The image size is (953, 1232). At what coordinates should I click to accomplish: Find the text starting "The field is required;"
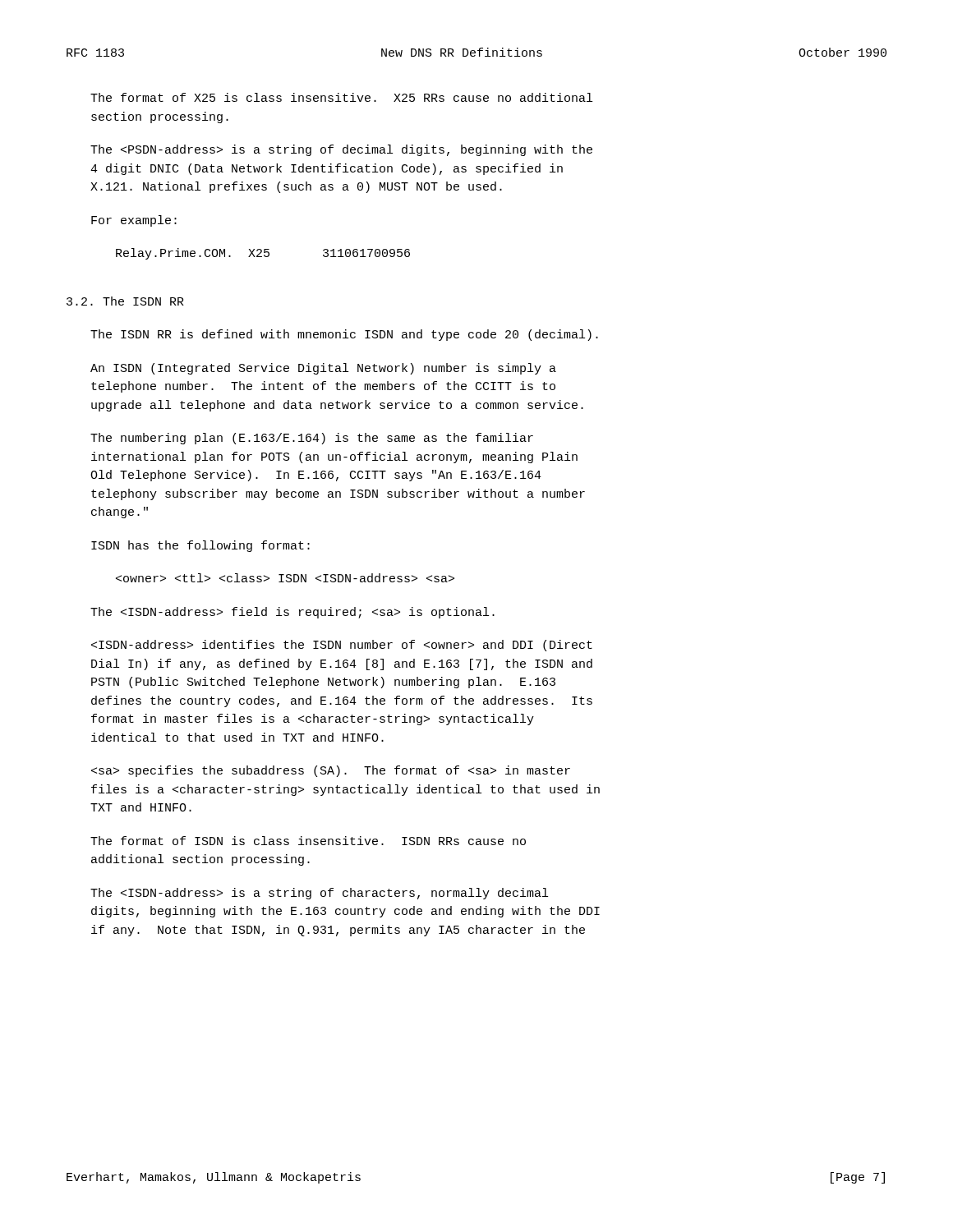pos(294,613)
